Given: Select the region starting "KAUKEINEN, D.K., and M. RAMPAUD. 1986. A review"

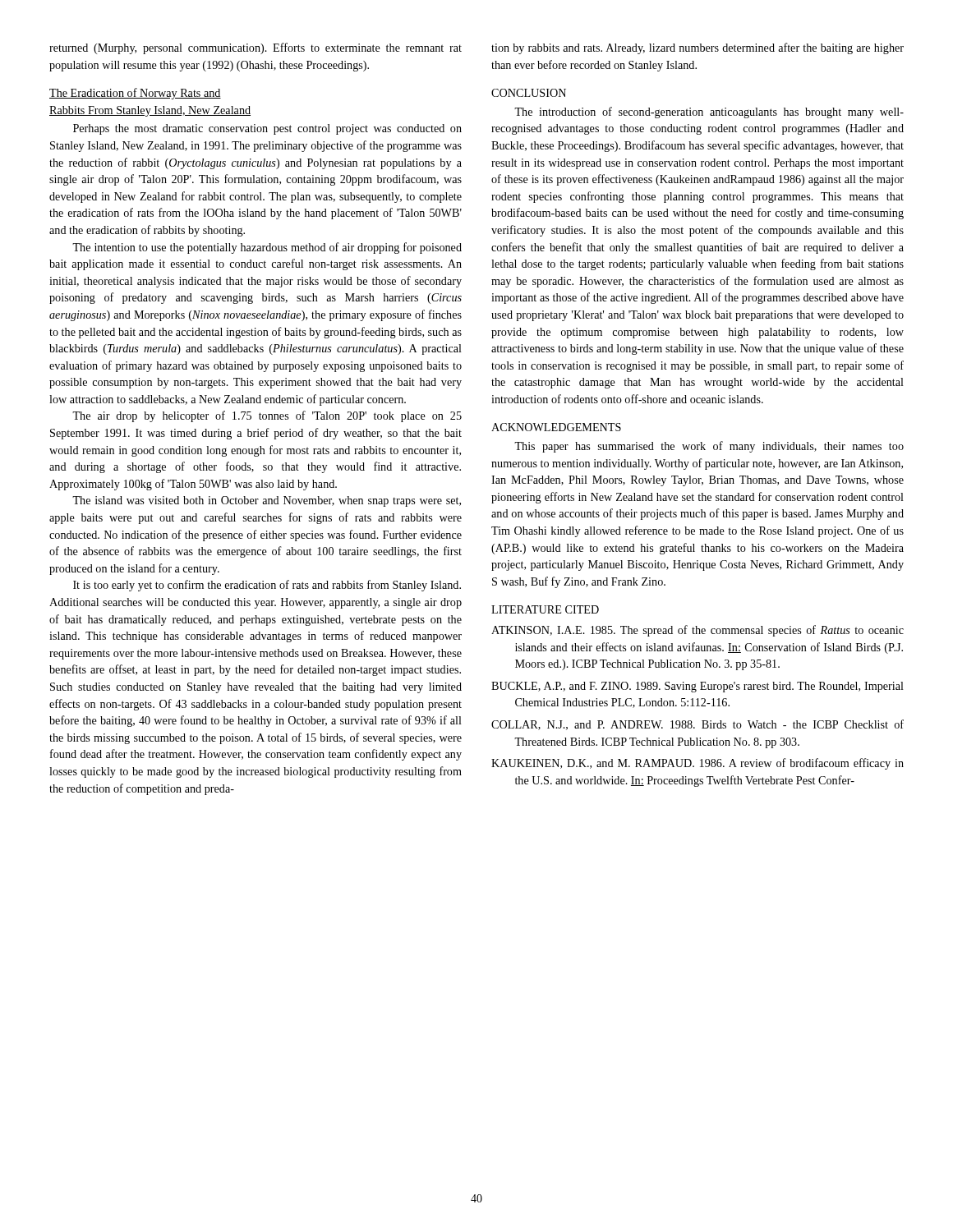Looking at the screenshot, I should click(698, 772).
